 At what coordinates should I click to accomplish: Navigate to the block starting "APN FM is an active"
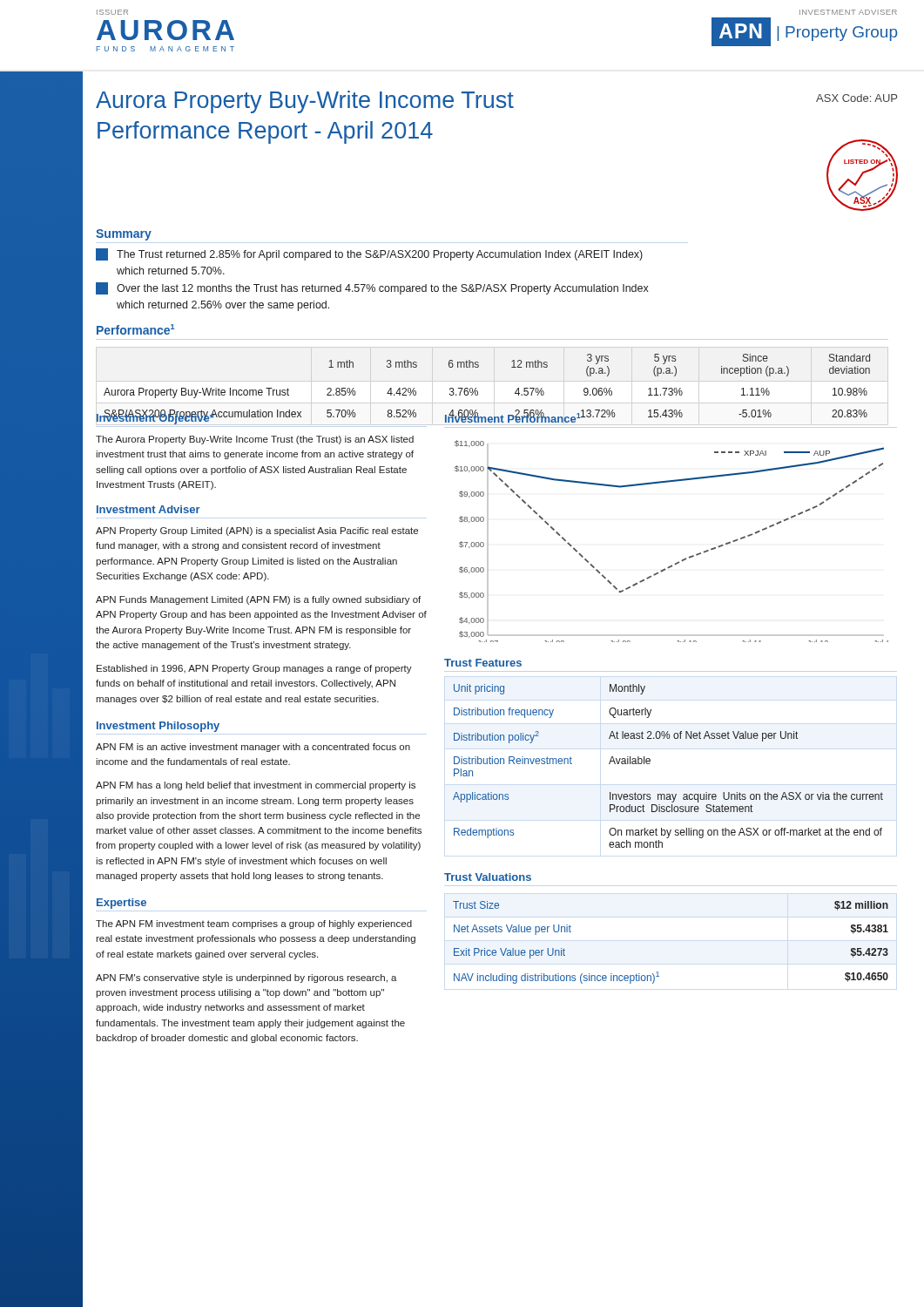pyautogui.click(x=253, y=754)
